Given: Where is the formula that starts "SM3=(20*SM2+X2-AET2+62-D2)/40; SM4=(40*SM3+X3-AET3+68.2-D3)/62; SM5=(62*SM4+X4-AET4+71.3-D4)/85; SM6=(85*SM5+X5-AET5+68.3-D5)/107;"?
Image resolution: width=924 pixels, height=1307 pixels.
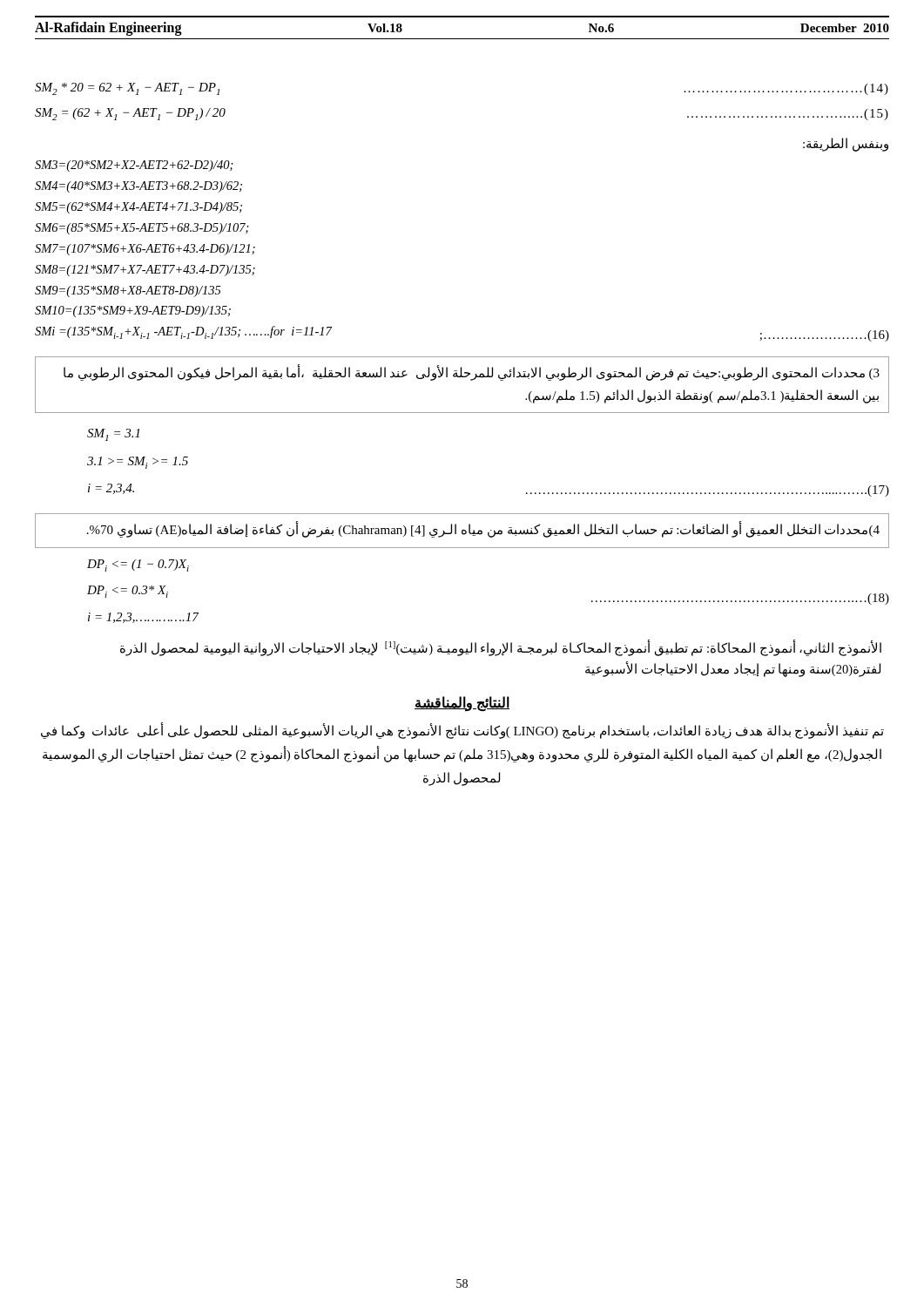Looking at the screenshot, I should 183,249.
